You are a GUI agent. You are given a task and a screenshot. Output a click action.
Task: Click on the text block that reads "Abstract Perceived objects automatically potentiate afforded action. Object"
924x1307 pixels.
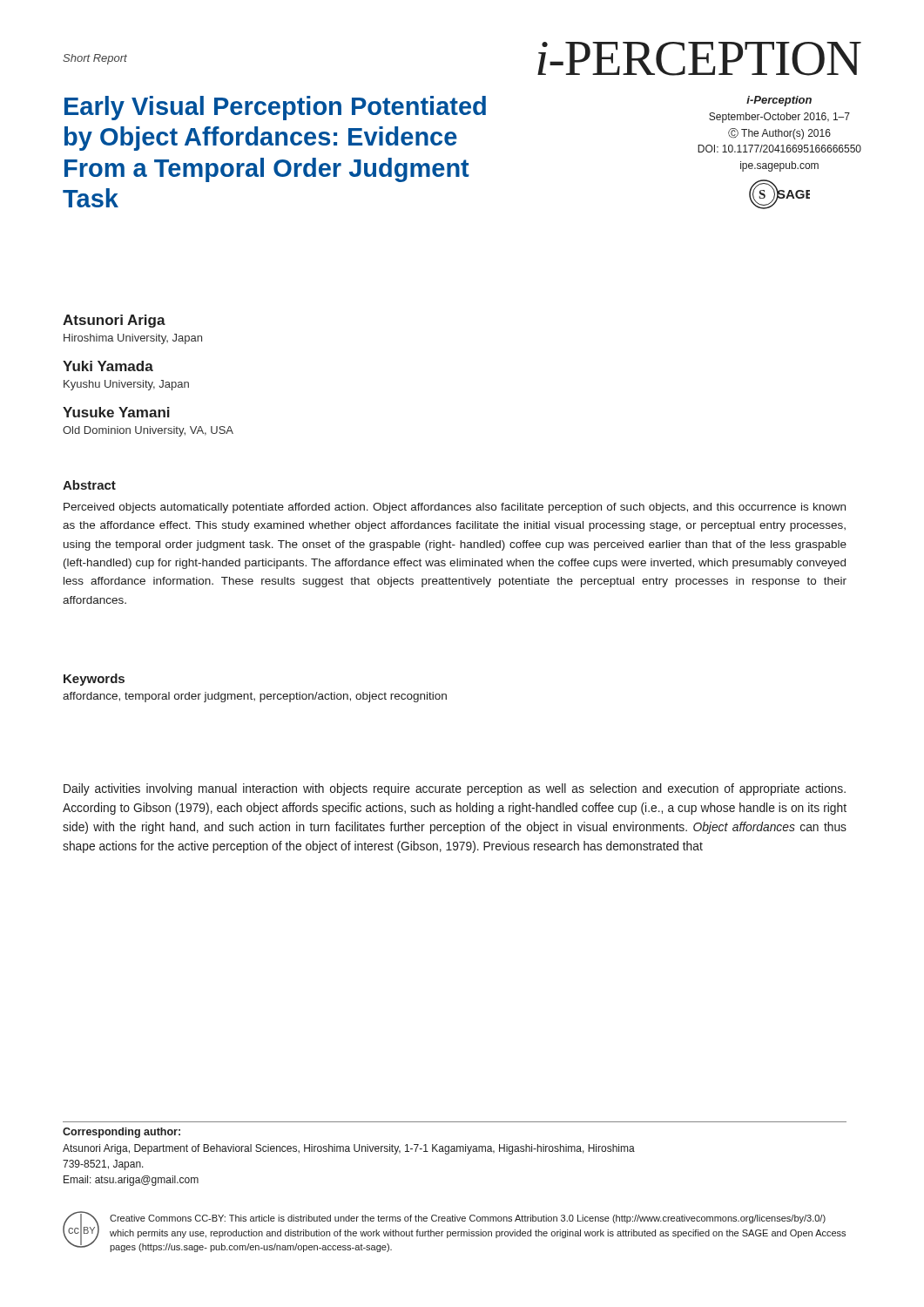pyautogui.click(x=455, y=543)
